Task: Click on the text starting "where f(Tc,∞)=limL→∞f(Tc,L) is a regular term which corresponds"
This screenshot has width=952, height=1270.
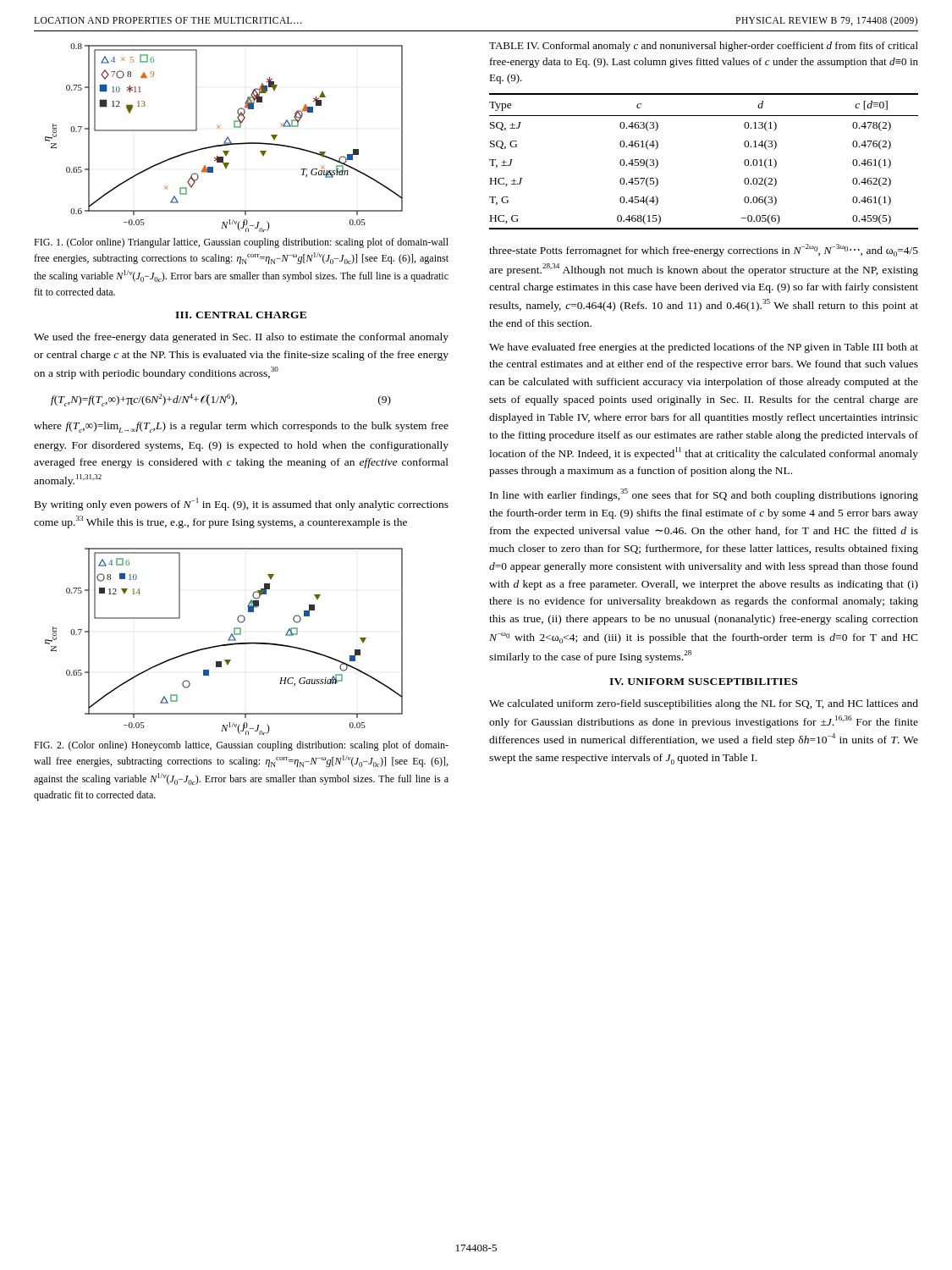Action: (241, 453)
